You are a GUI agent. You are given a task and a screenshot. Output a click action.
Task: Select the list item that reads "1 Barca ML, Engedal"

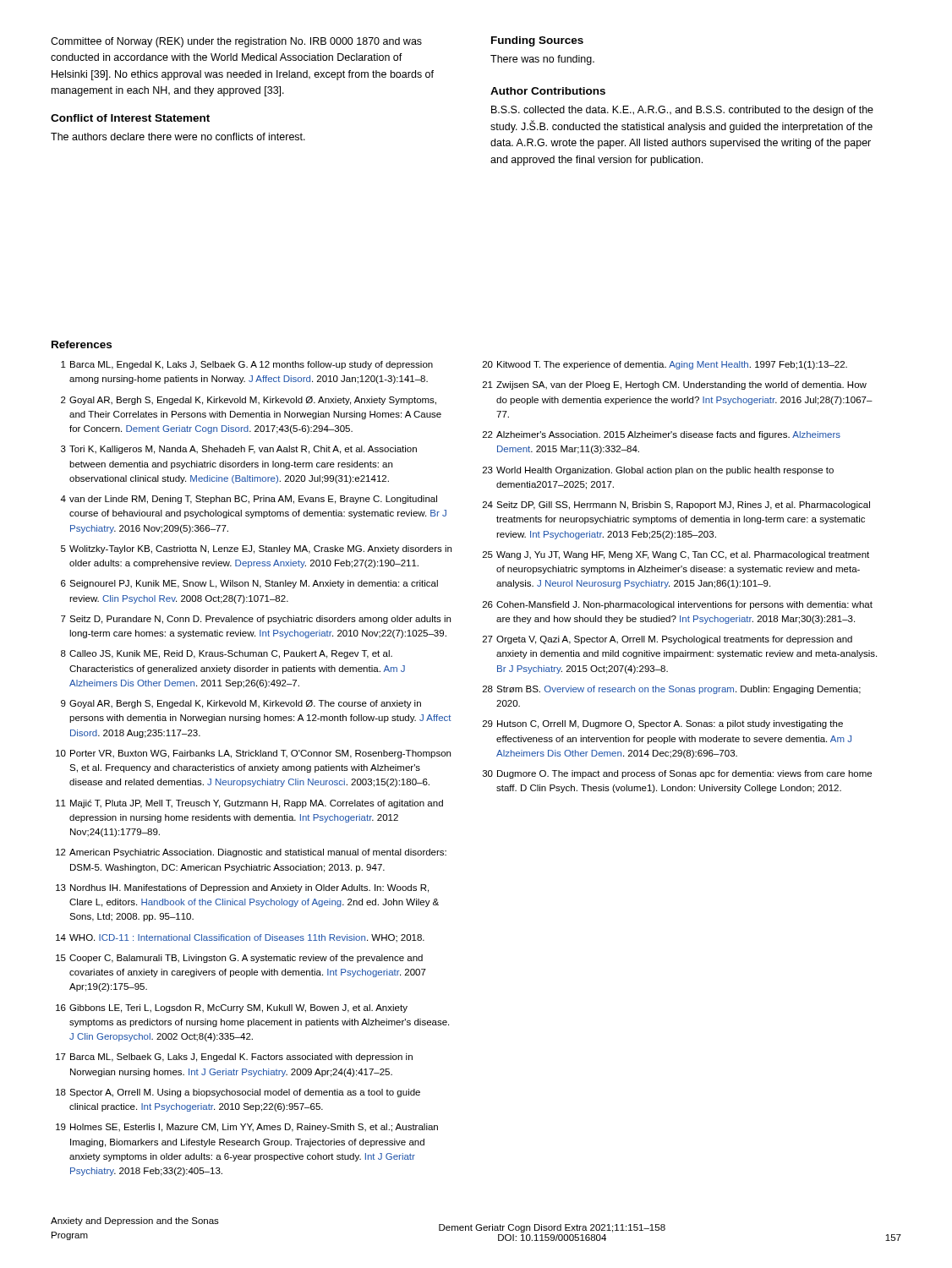pos(252,372)
